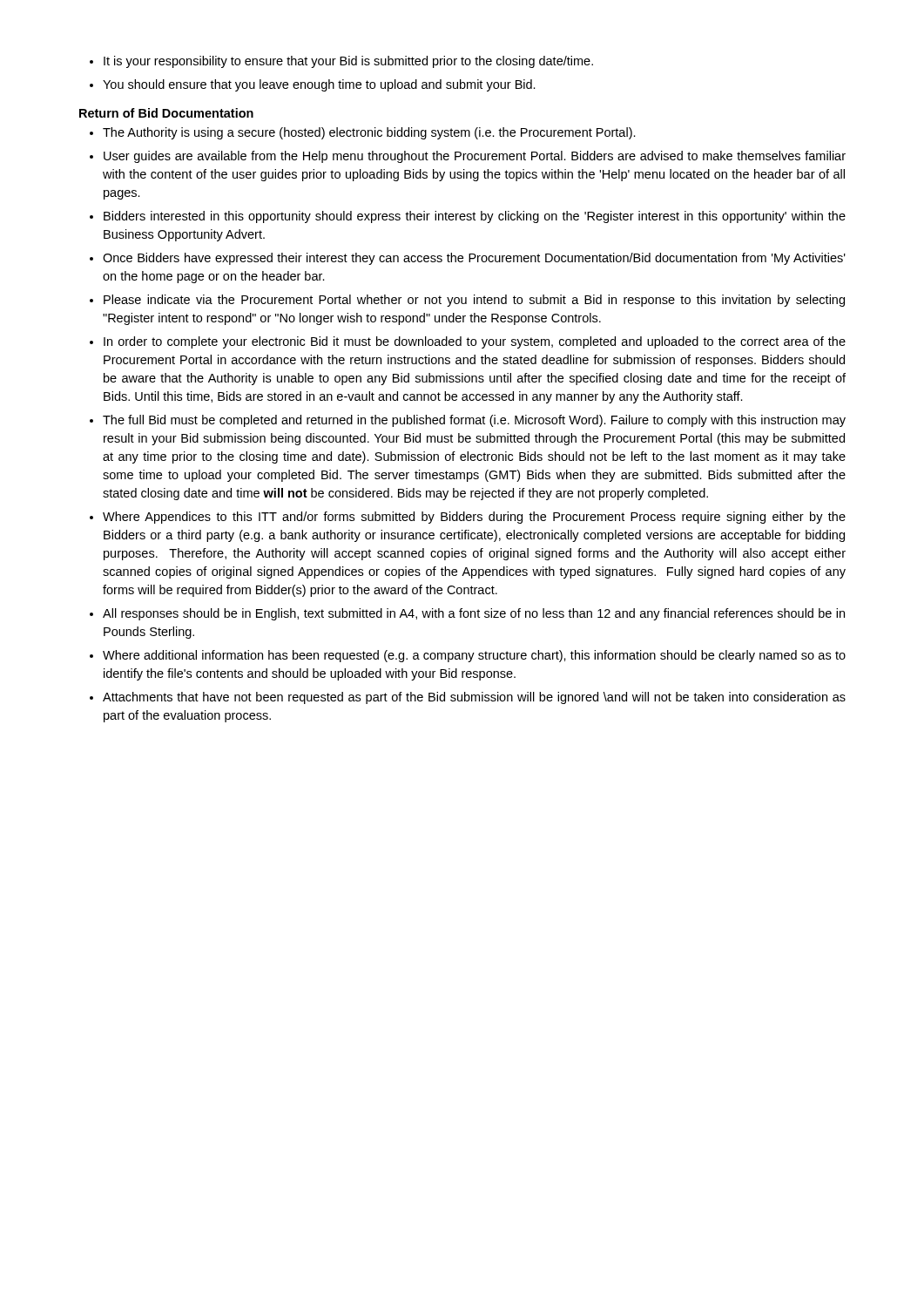Point to the section header beginning "Return of Bid"
This screenshot has width=924, height=1307.
pos(166,113)
